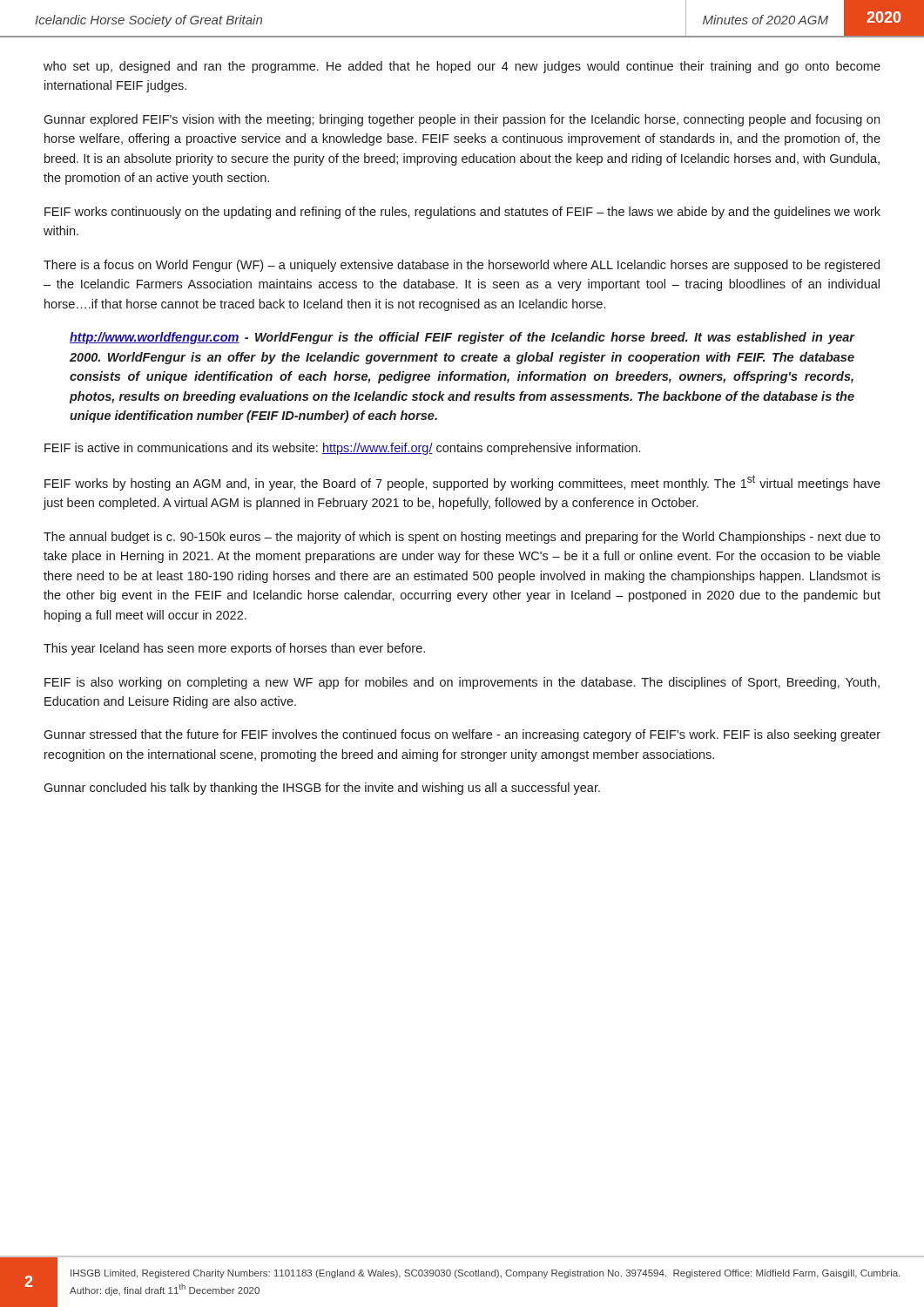Select the block starting "The annual budget is c. 90-150k euros –"
Image resolution: width=924 pixels, height=1307 pixels.
(462, 576)
